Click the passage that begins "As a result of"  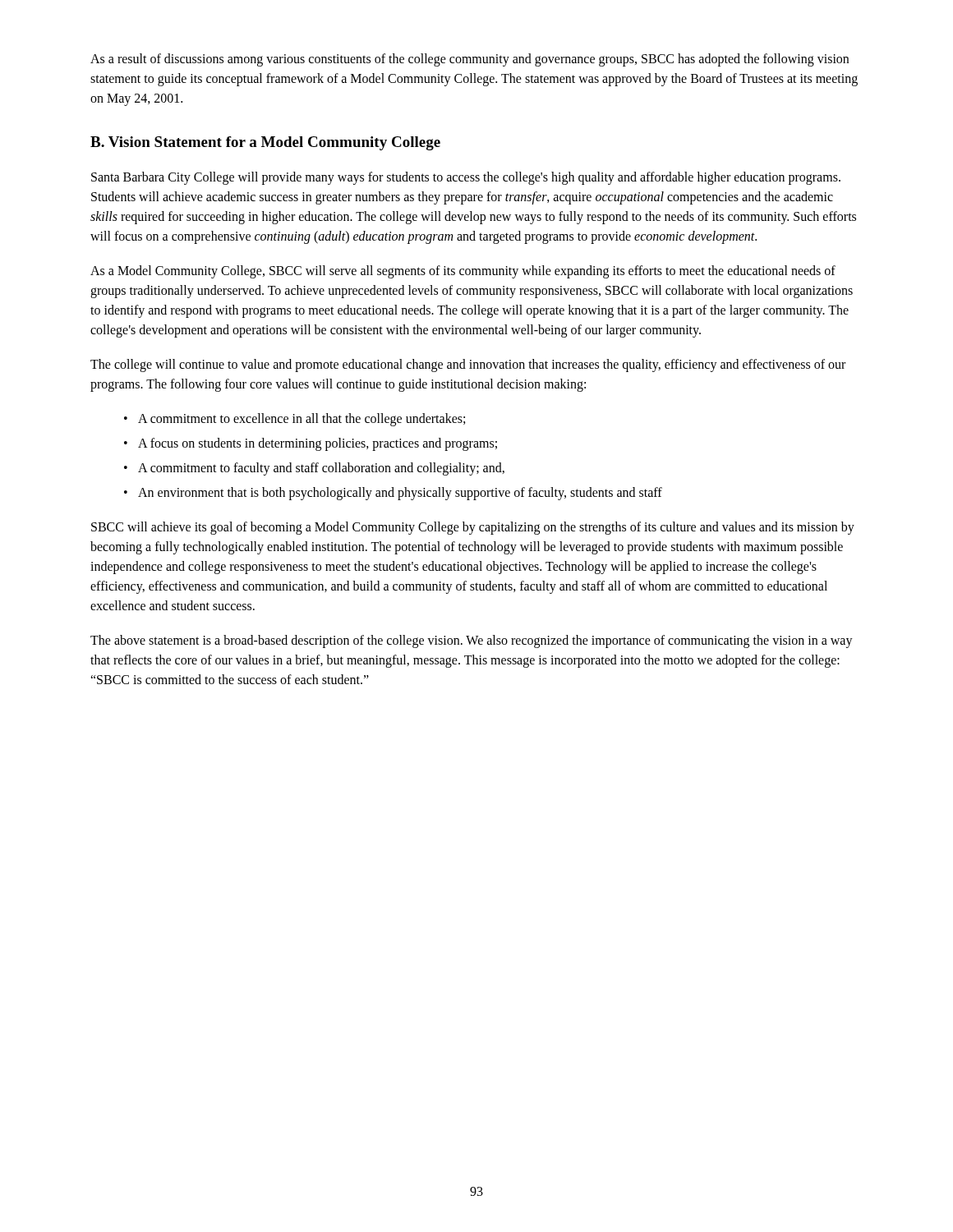point(476,79)
